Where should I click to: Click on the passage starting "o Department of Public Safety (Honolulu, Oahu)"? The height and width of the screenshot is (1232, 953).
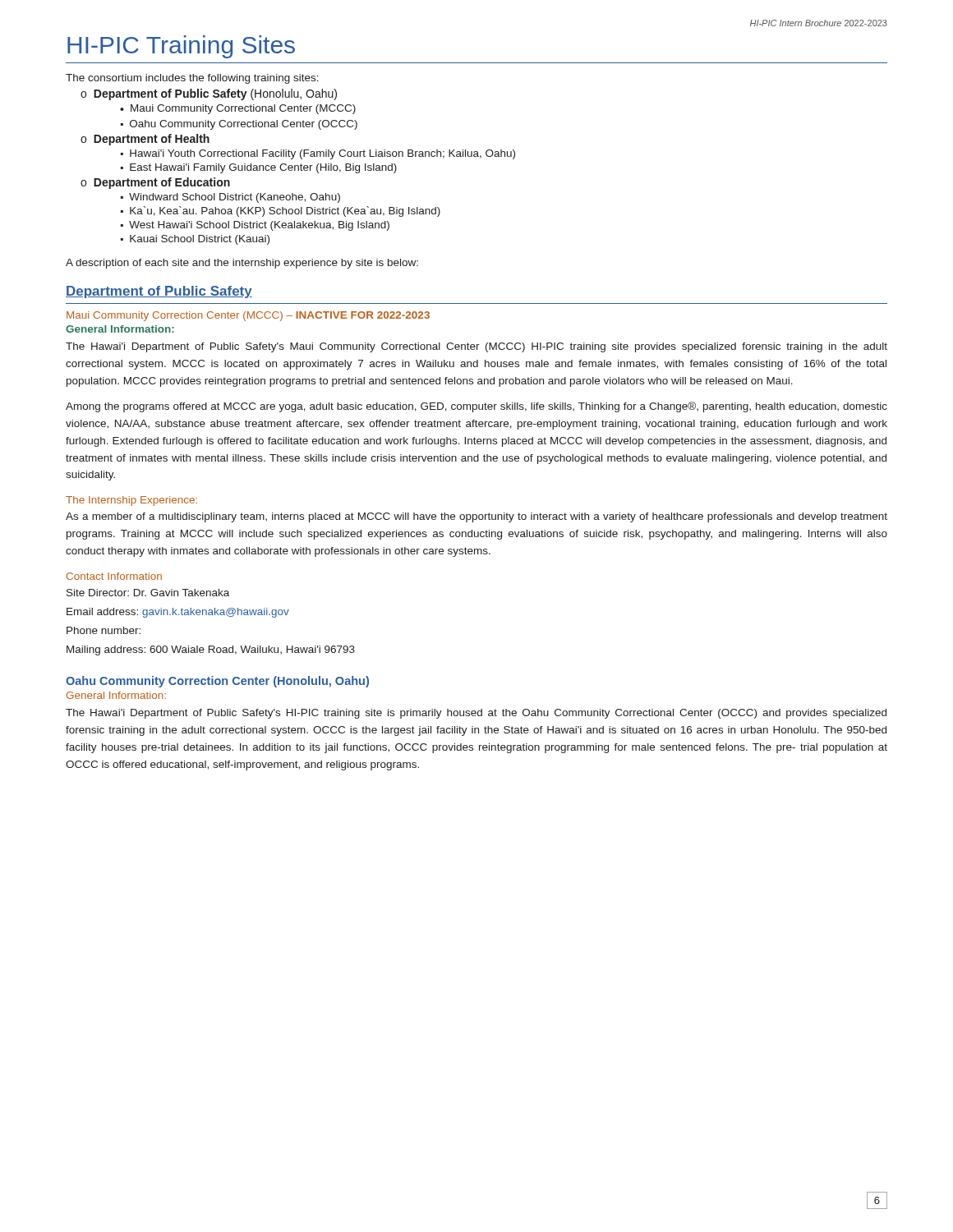tap(209, 94)
